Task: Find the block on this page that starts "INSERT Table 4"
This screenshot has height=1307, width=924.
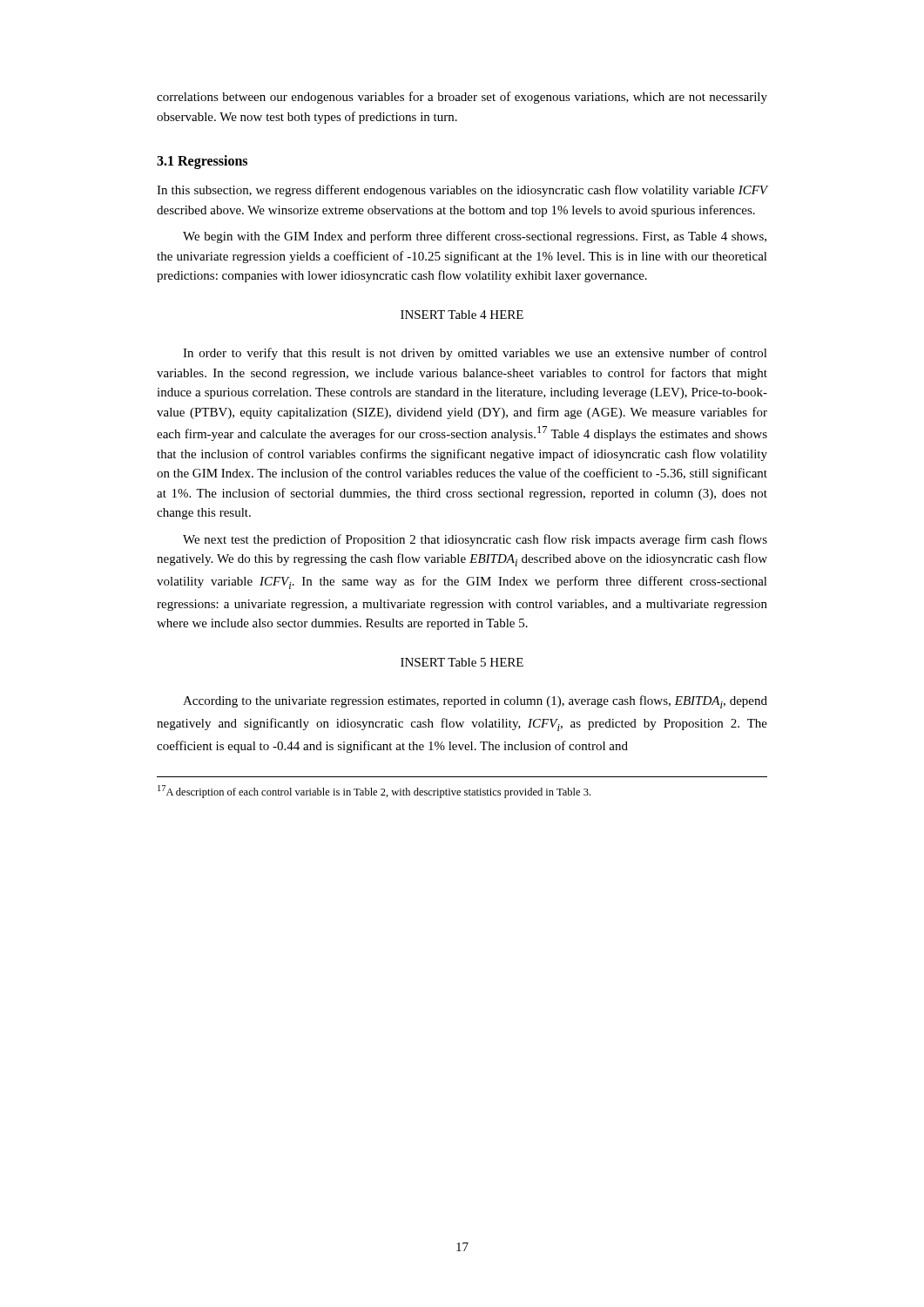Action: click(x=462, y=314)
